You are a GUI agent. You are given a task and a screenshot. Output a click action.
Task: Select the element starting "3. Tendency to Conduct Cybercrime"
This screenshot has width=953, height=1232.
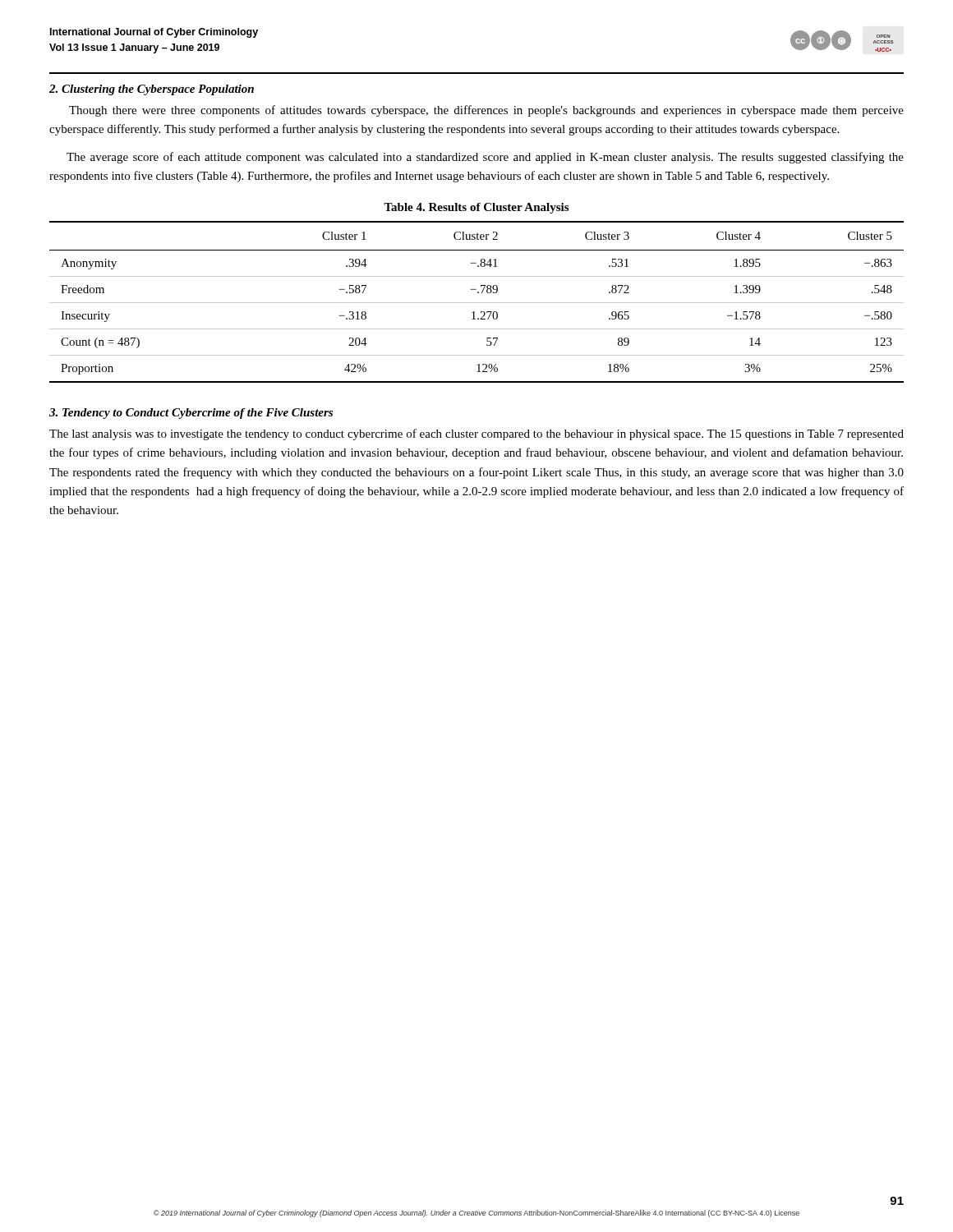coord(191,412)
